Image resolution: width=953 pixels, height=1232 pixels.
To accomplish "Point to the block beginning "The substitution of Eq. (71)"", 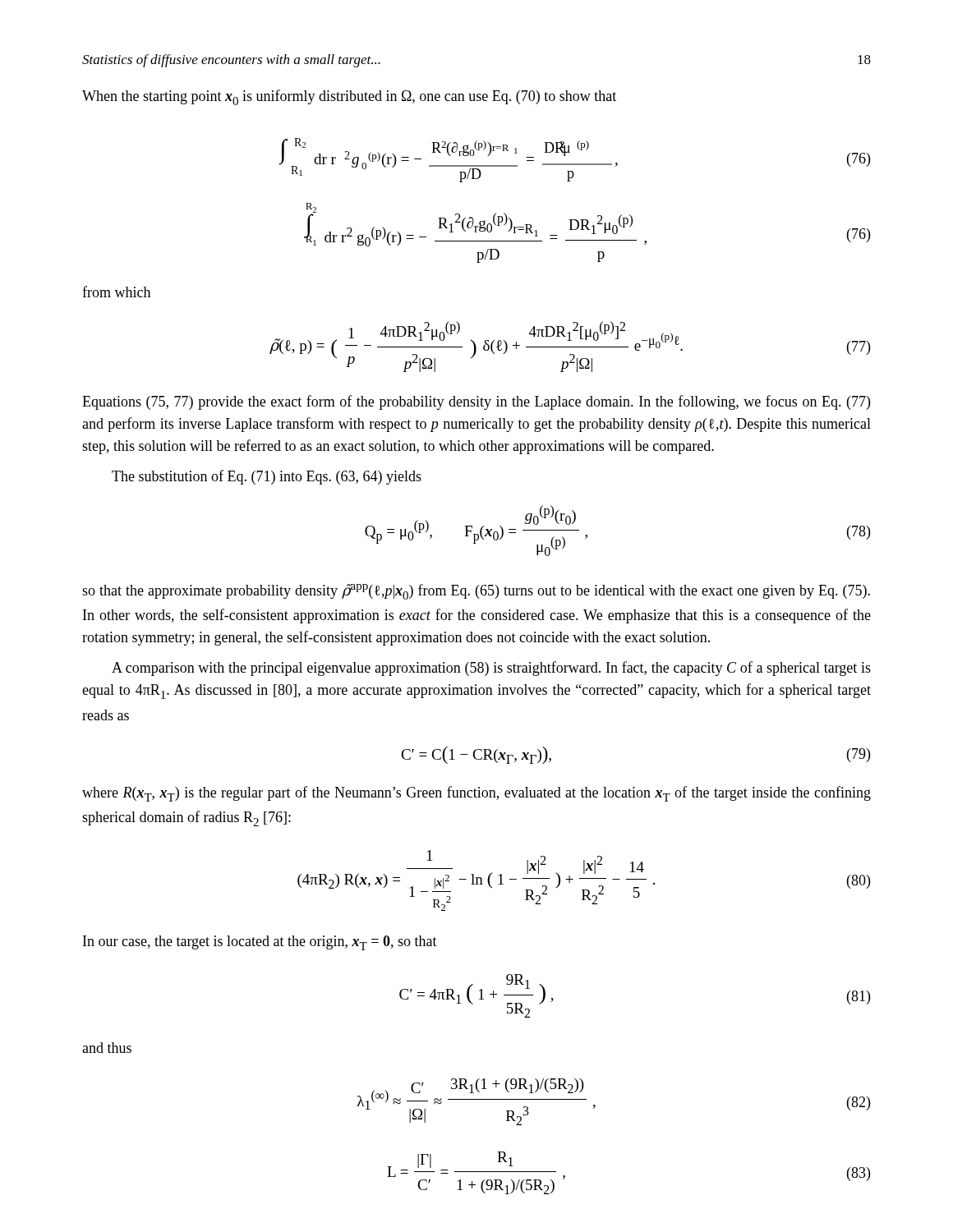I will pos(267,477).
